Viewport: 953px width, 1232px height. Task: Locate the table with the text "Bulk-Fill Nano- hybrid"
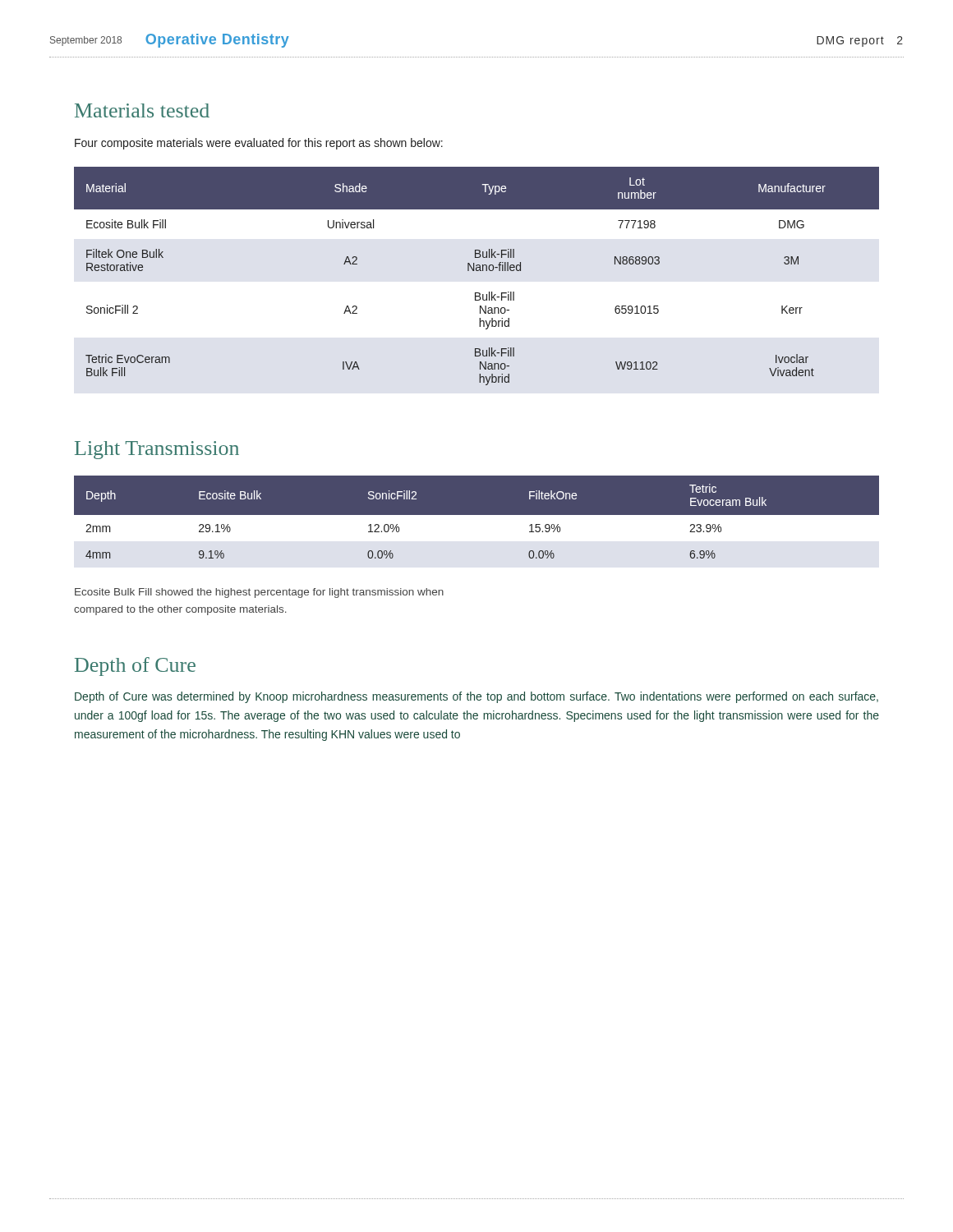click(x=476, y=280)
